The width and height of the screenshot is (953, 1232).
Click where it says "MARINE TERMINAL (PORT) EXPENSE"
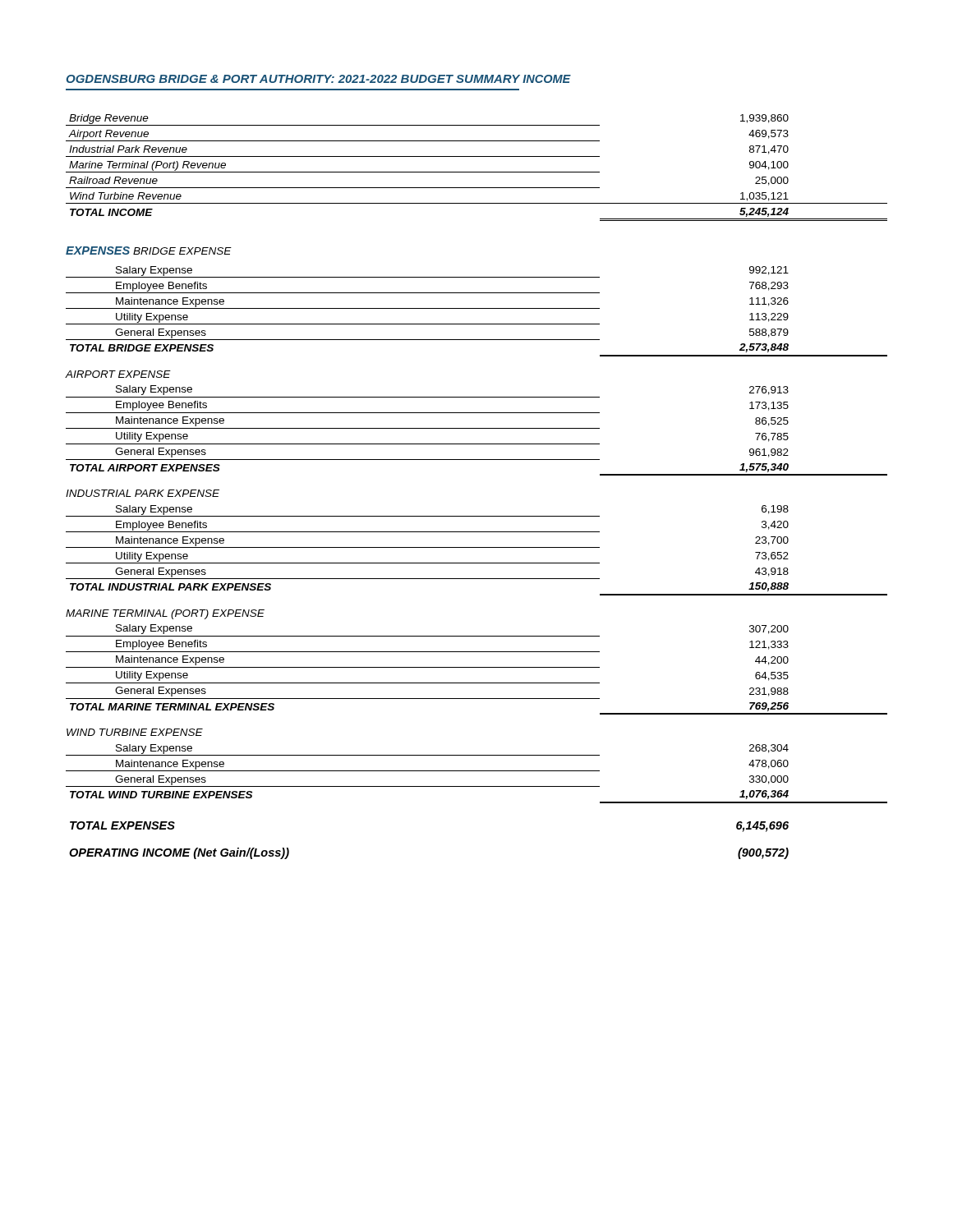[x=165, y=613]
